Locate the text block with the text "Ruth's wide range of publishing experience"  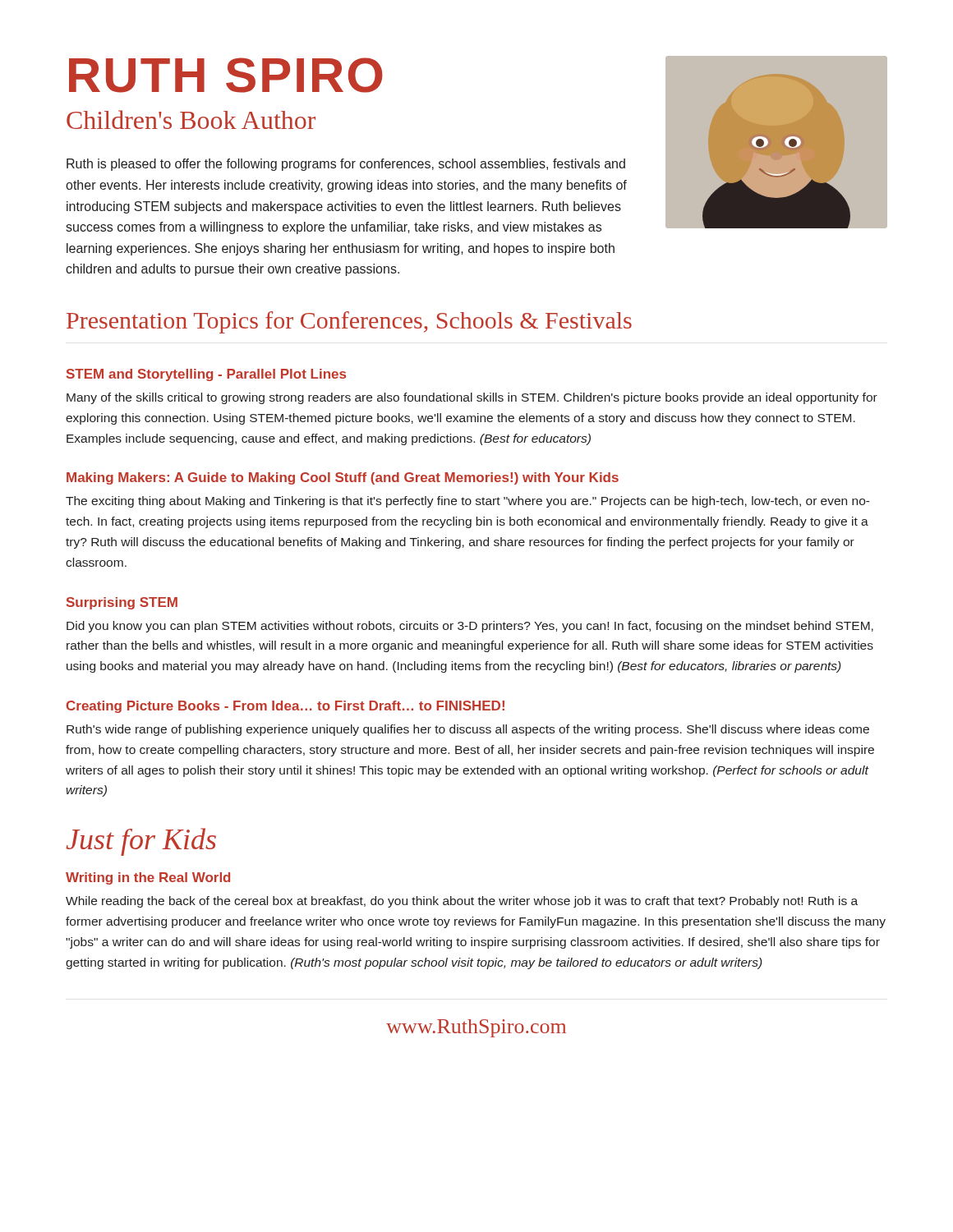[476, 760]
